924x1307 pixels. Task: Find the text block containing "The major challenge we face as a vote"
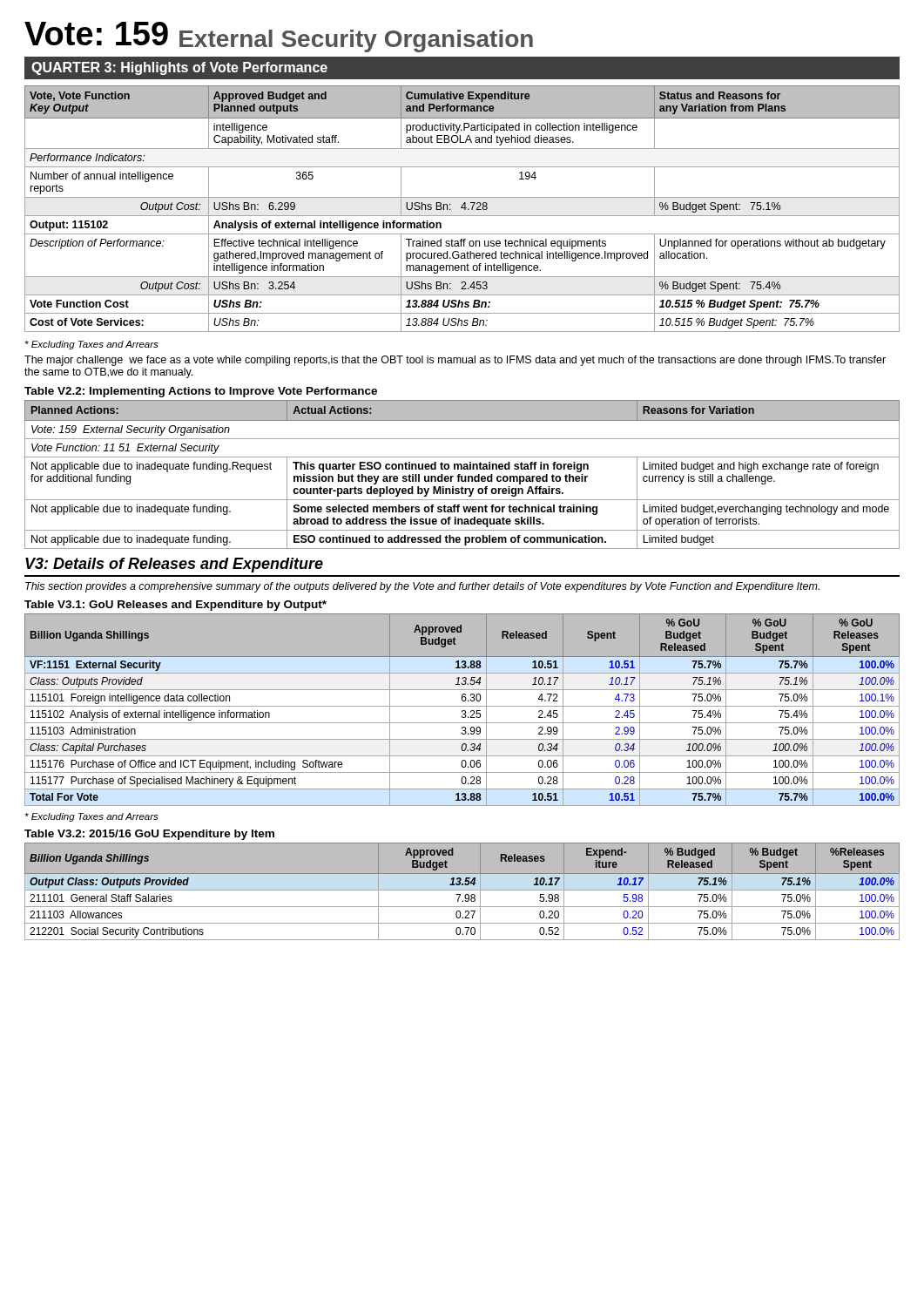(455, 366)
